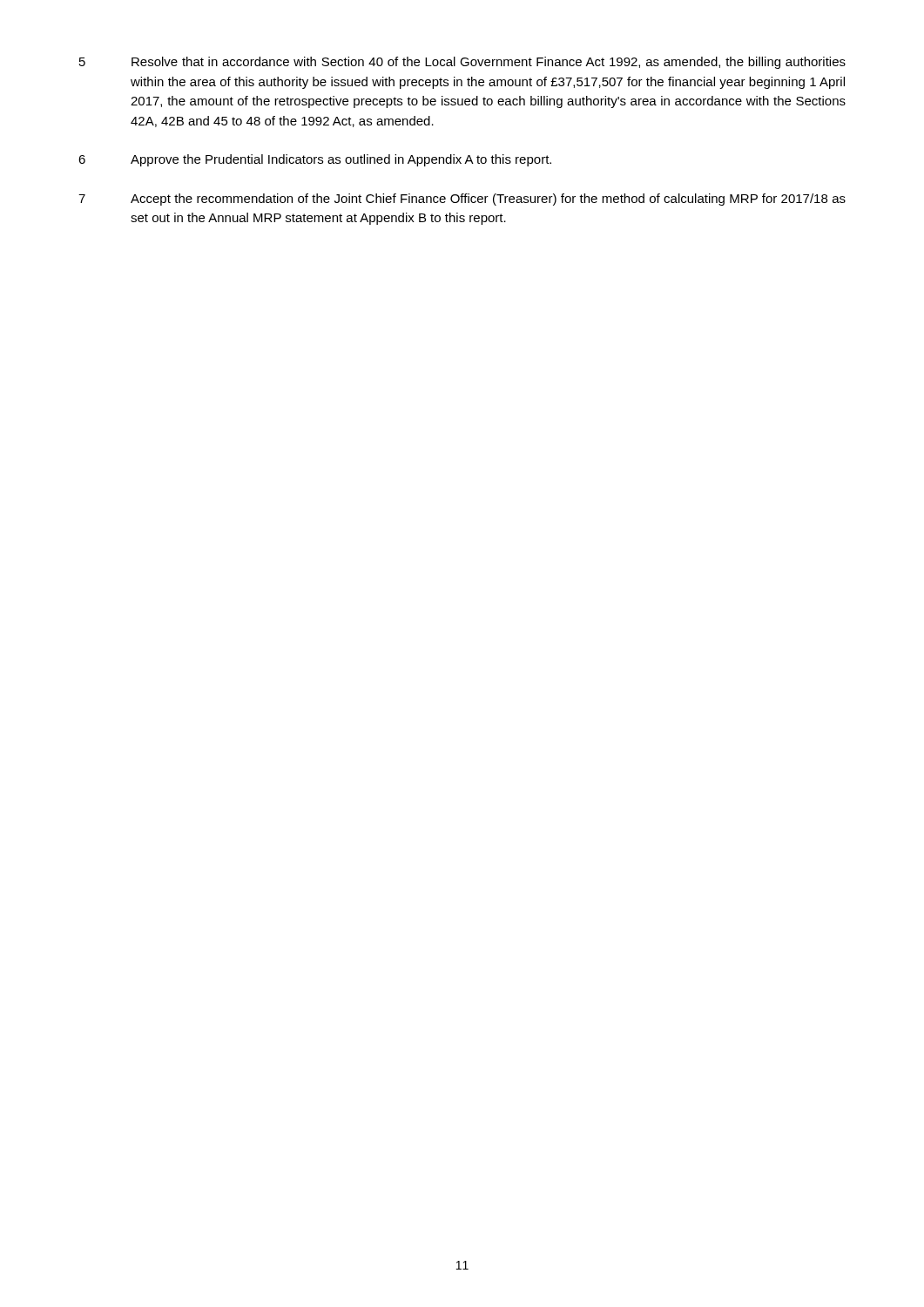
Task: Navigate to the passage starting "6 Approve the Prudential Indicators as outlined in"
Action: [462, 160]
